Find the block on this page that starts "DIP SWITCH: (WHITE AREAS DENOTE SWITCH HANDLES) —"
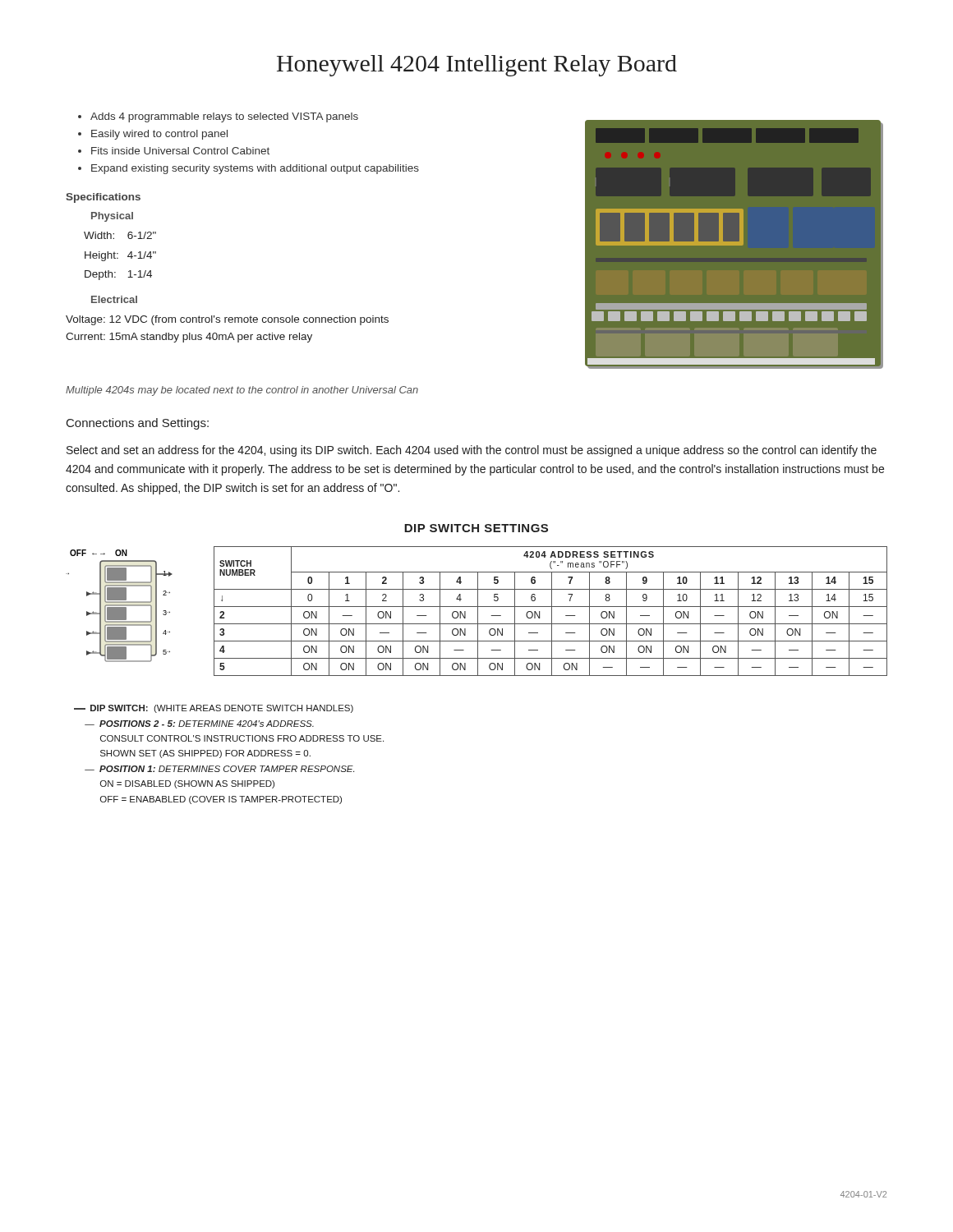The height and width of the screenshot is (1232, 953). pos(229,754)
